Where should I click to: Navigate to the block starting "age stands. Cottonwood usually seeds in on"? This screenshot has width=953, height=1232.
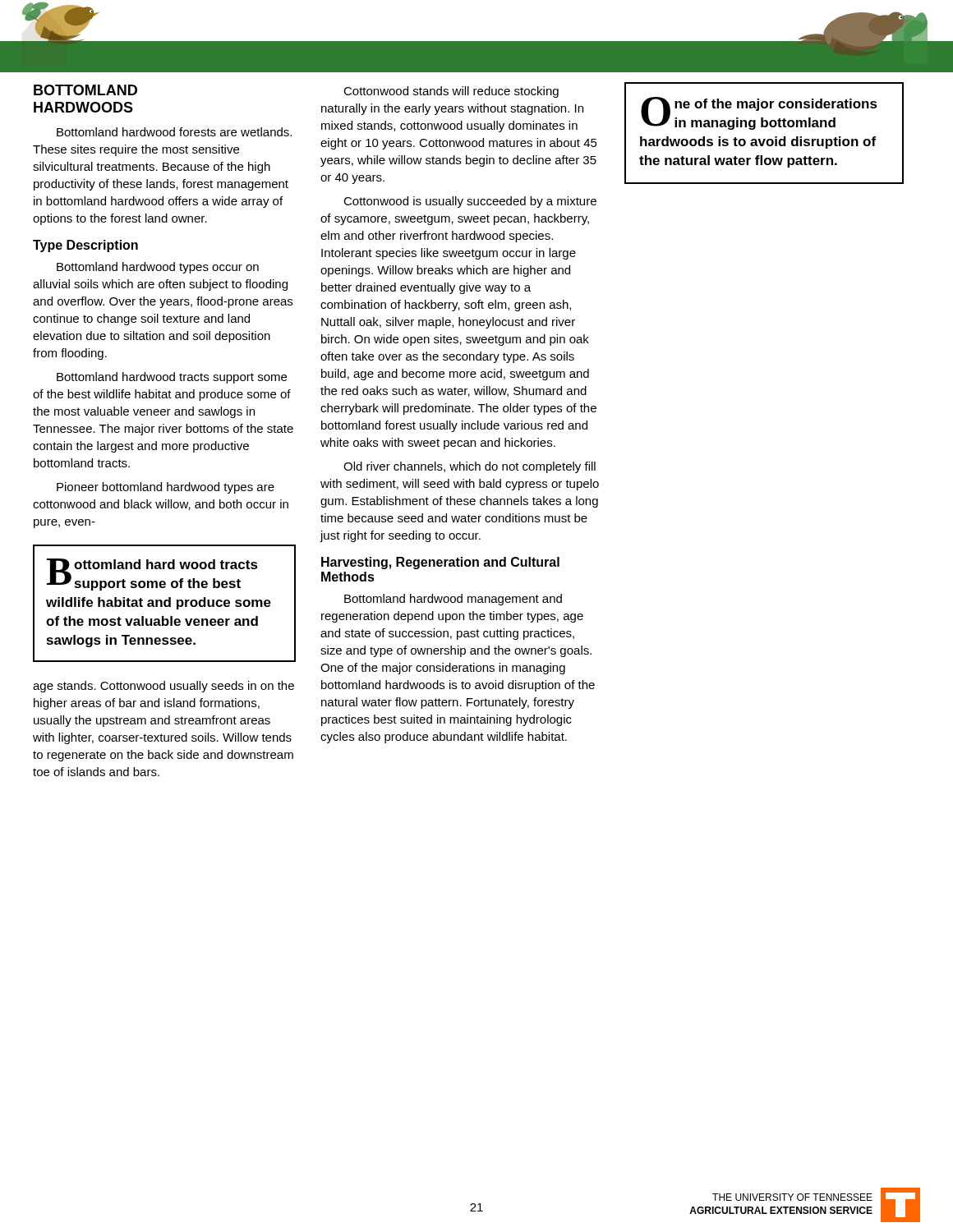164,728
